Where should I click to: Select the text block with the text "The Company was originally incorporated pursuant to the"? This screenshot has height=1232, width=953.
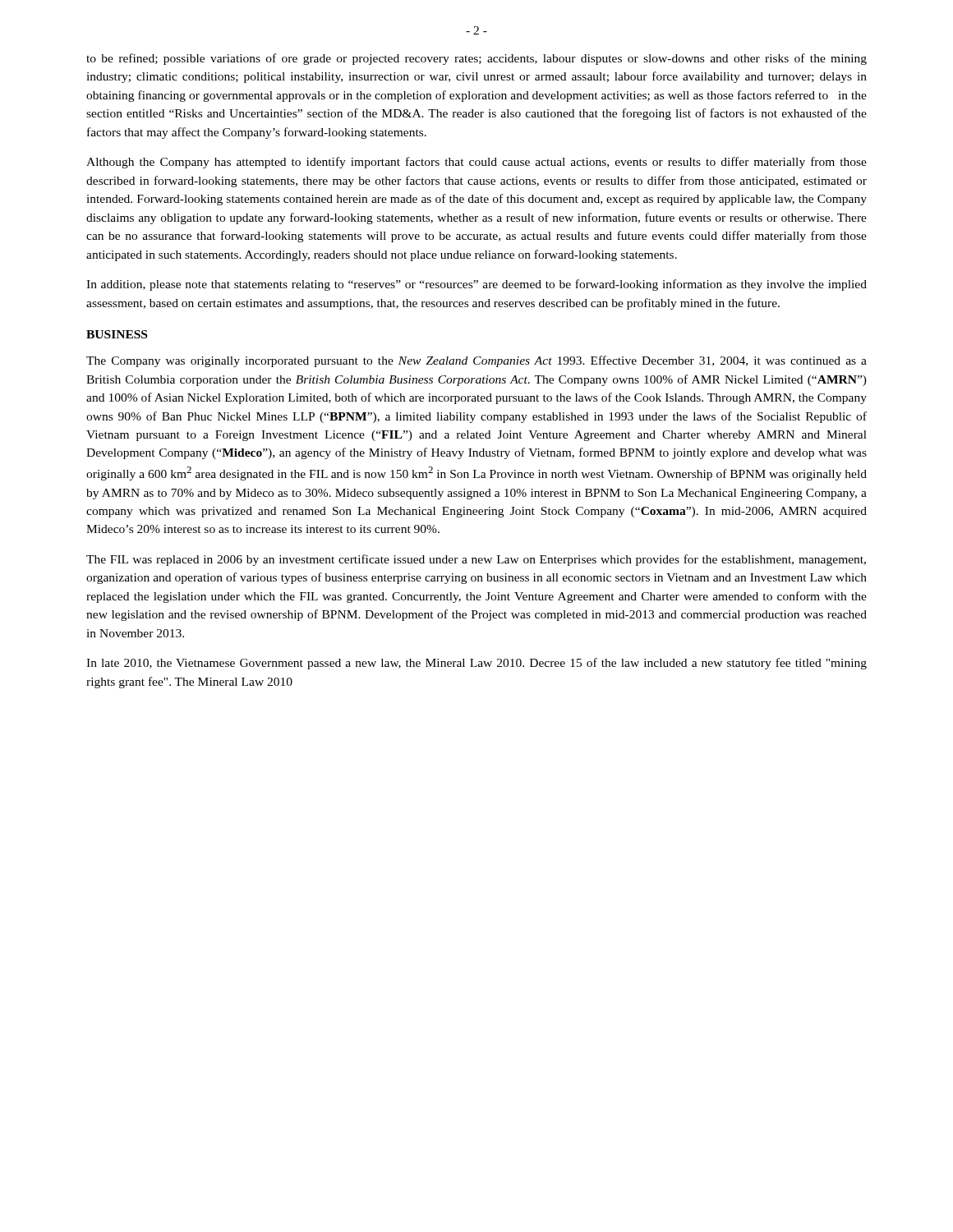click(476, 445)
